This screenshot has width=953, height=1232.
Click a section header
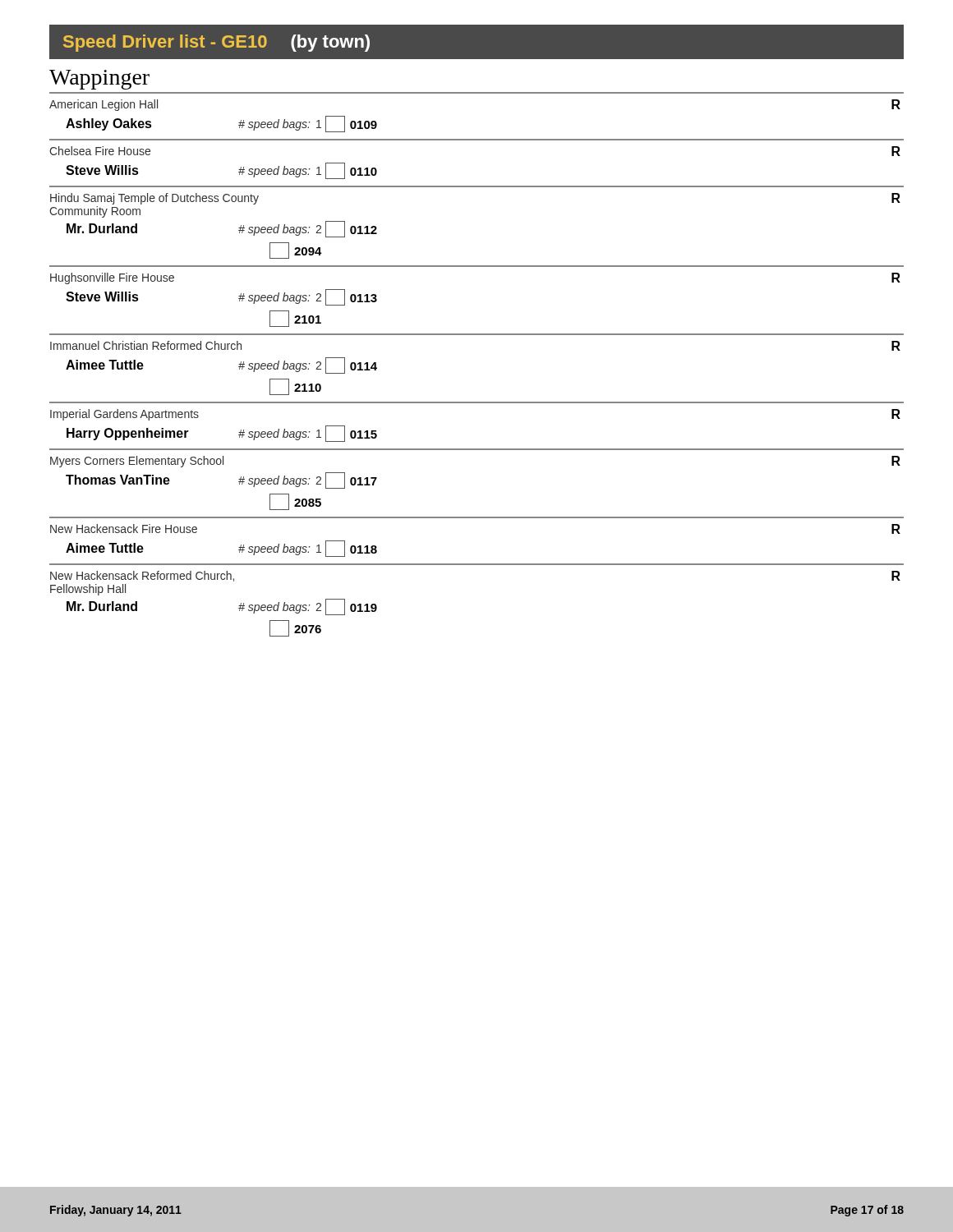pyautogui.click(x=99, y=77)
